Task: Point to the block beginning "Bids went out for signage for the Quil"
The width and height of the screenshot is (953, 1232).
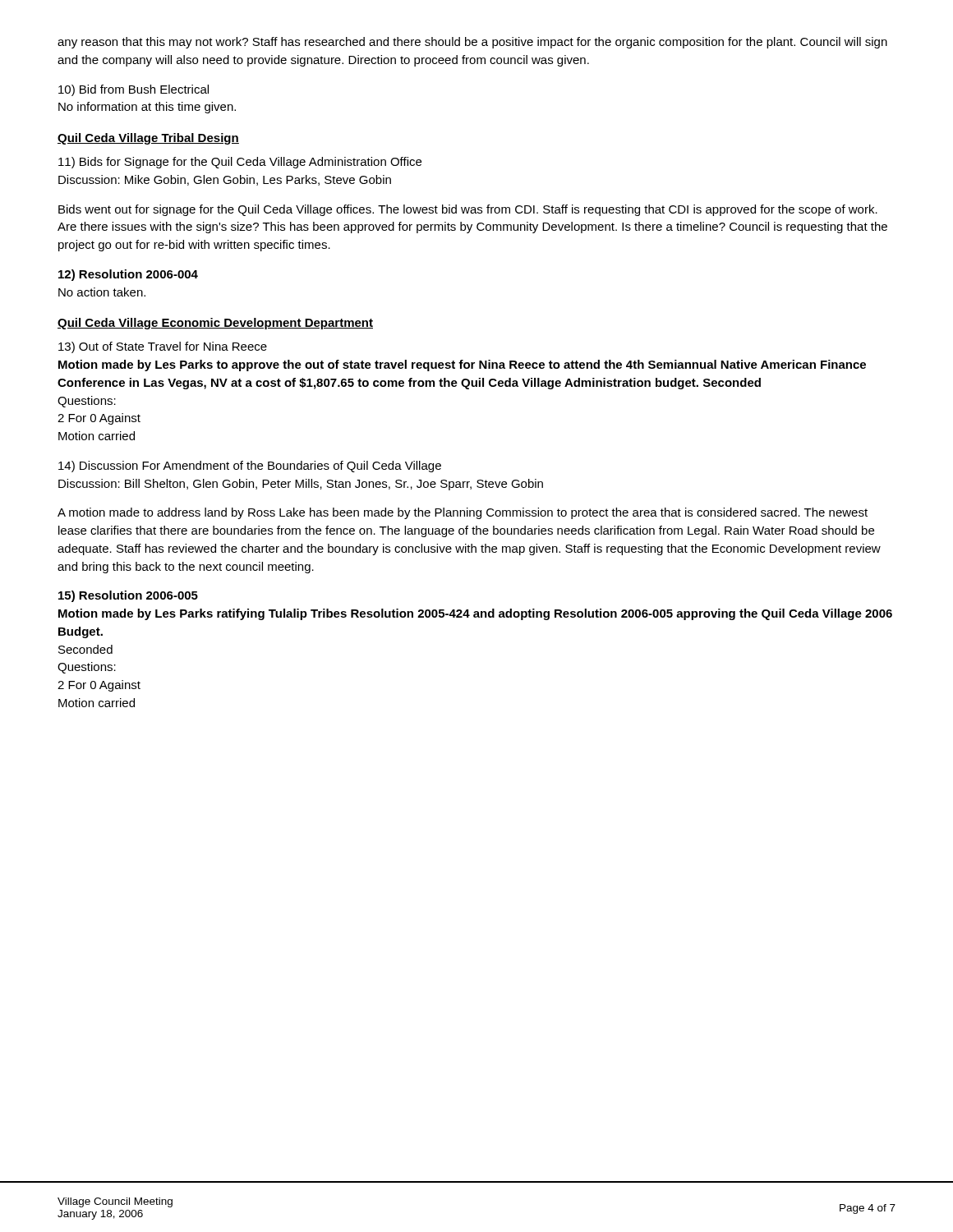Action: (x=473, y=227)
